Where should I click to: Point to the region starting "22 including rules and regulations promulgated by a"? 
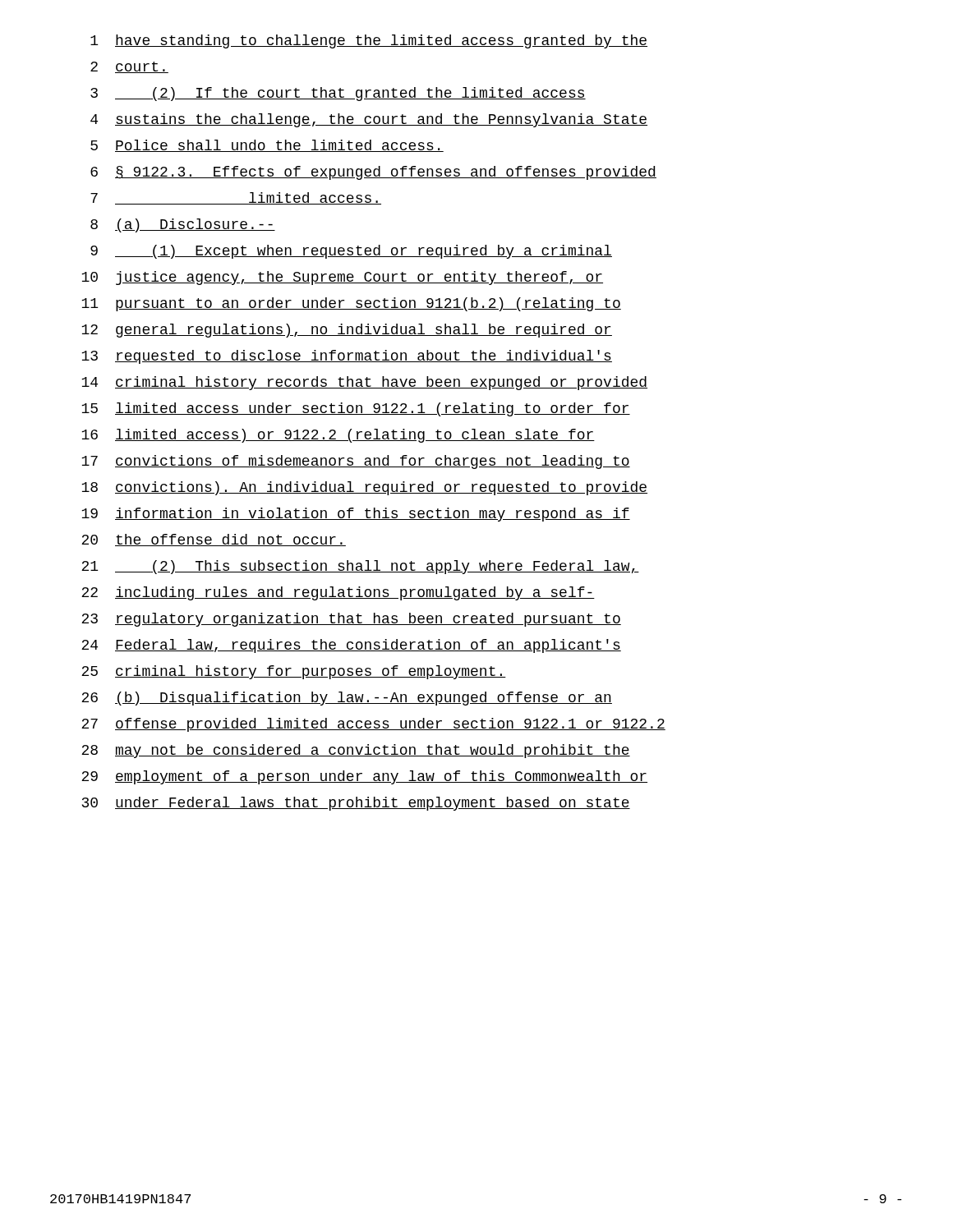476,593
